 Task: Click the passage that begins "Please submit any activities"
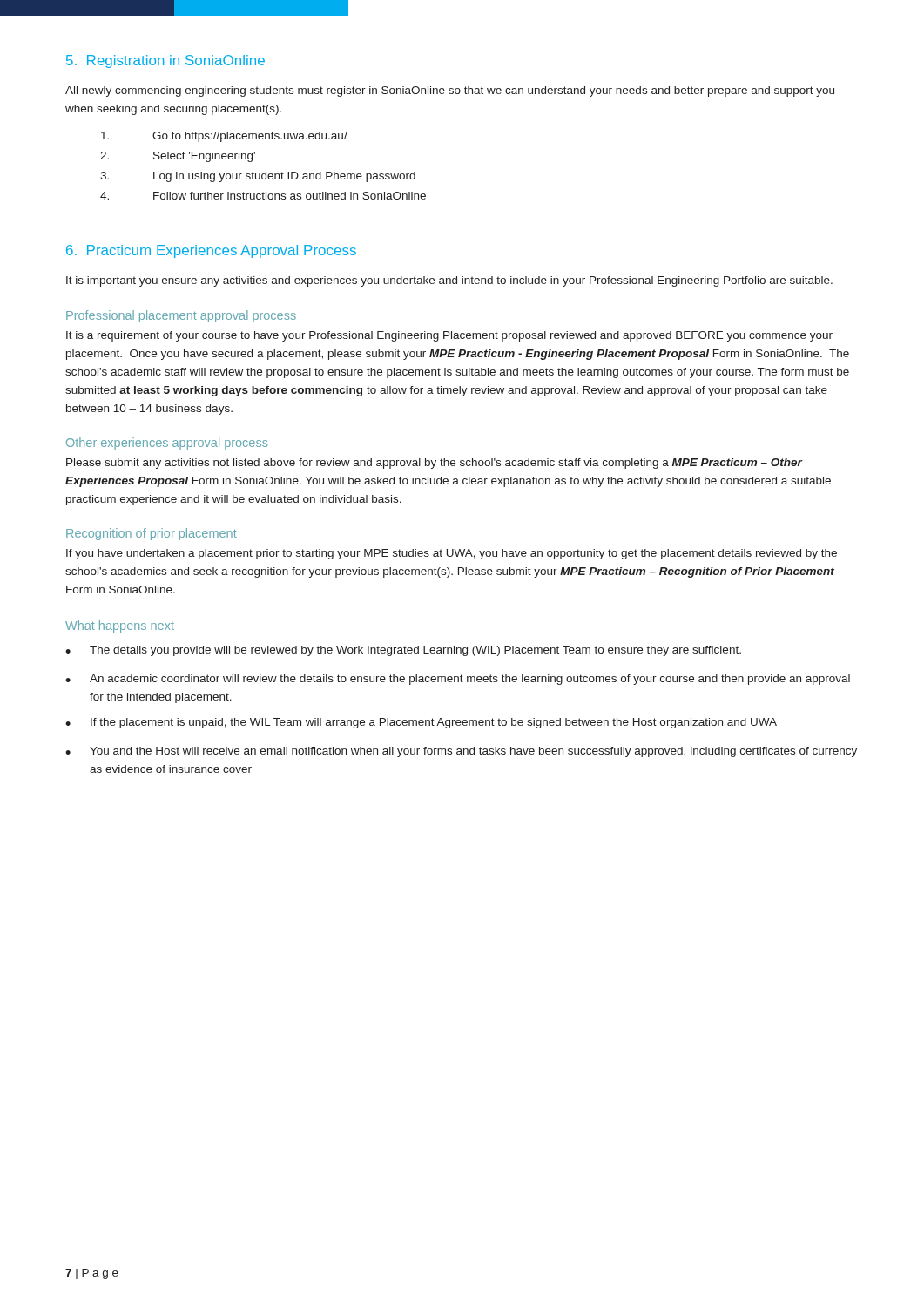click(448, 481)
